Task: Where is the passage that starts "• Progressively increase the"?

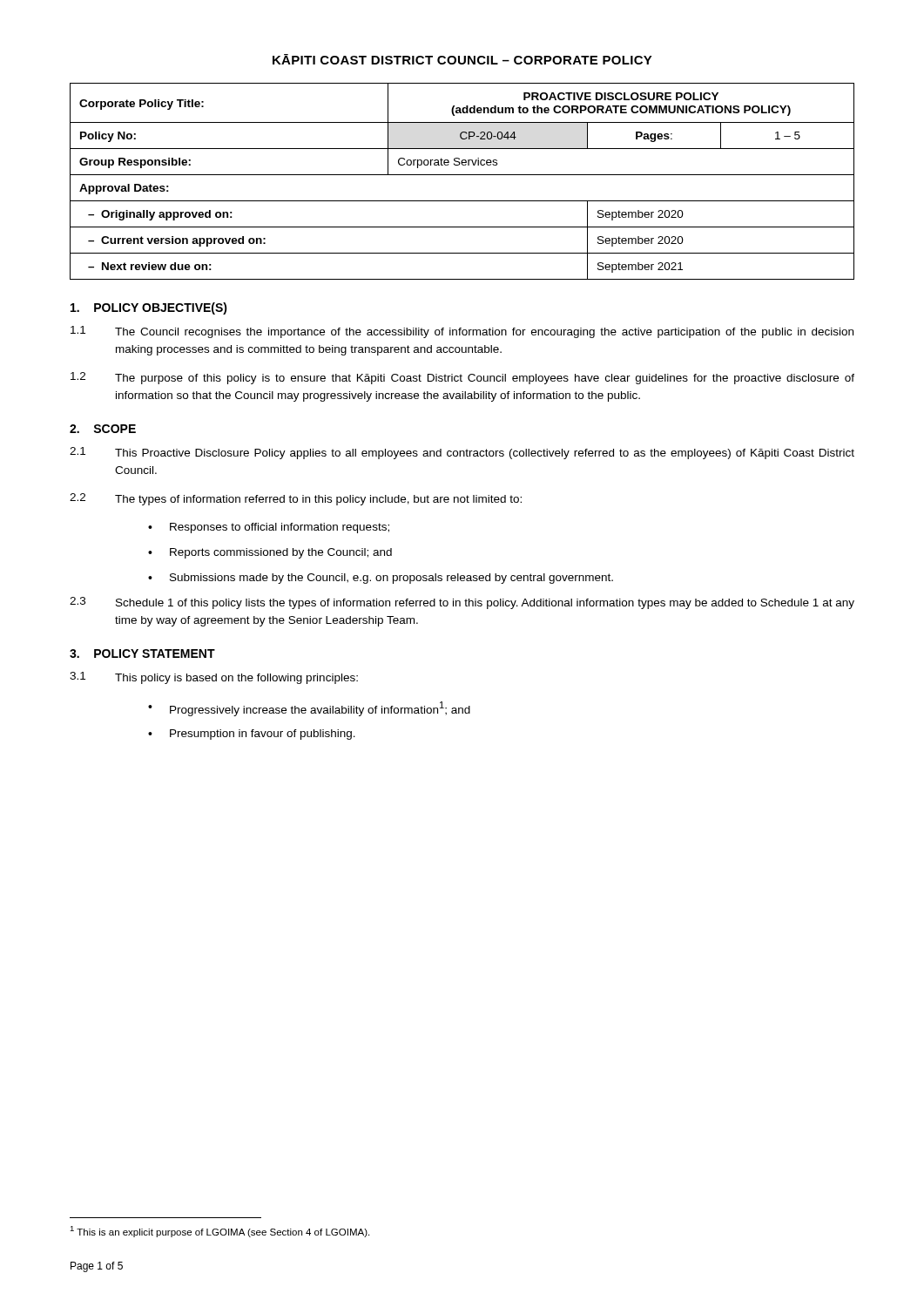Action: (309, 709)
